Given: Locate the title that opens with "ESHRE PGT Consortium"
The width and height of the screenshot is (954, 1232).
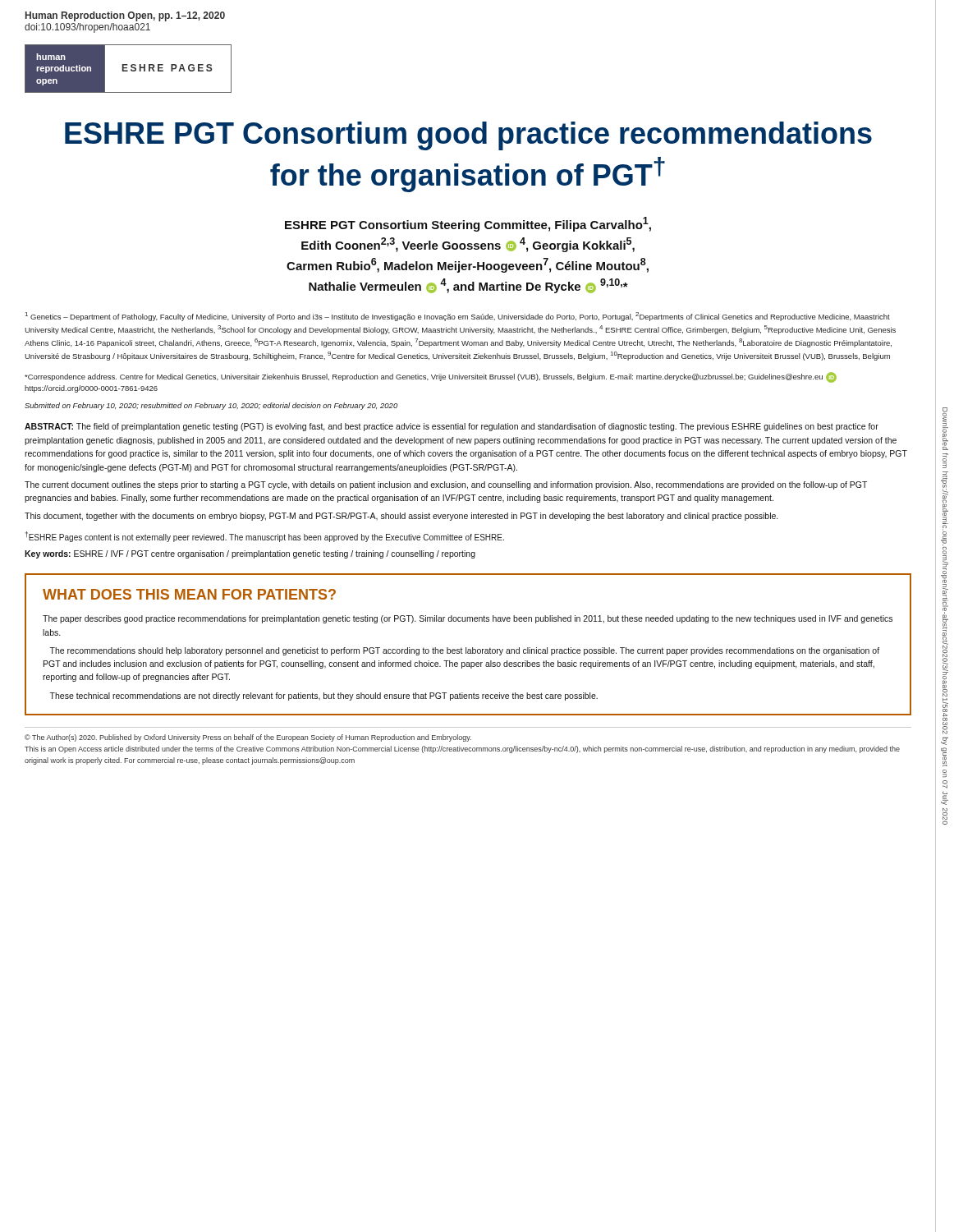Looking at the screenshot, I should [x=468, y=155].
